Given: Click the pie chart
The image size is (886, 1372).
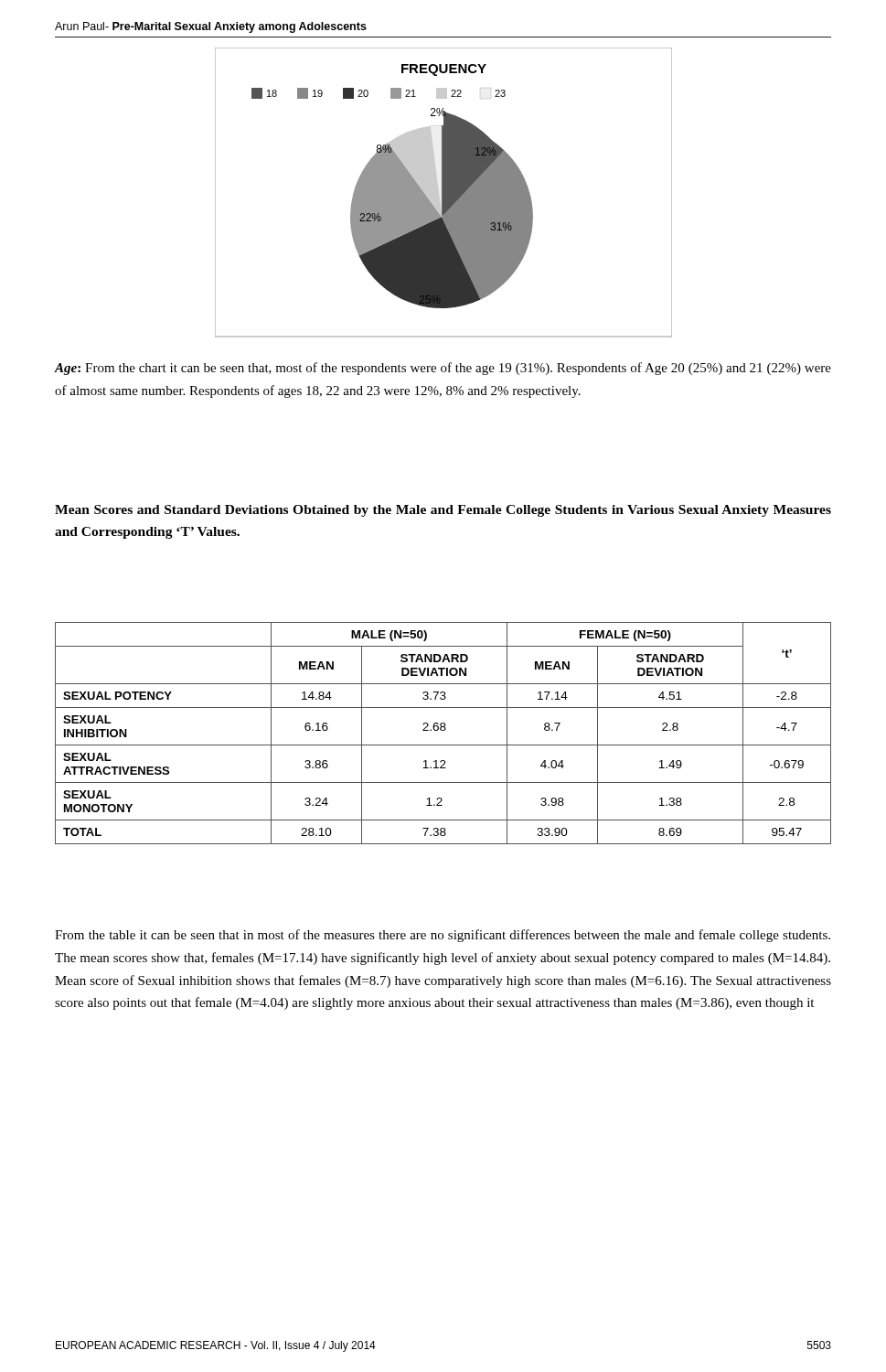Looking at the screenshot, I should 443,194.
